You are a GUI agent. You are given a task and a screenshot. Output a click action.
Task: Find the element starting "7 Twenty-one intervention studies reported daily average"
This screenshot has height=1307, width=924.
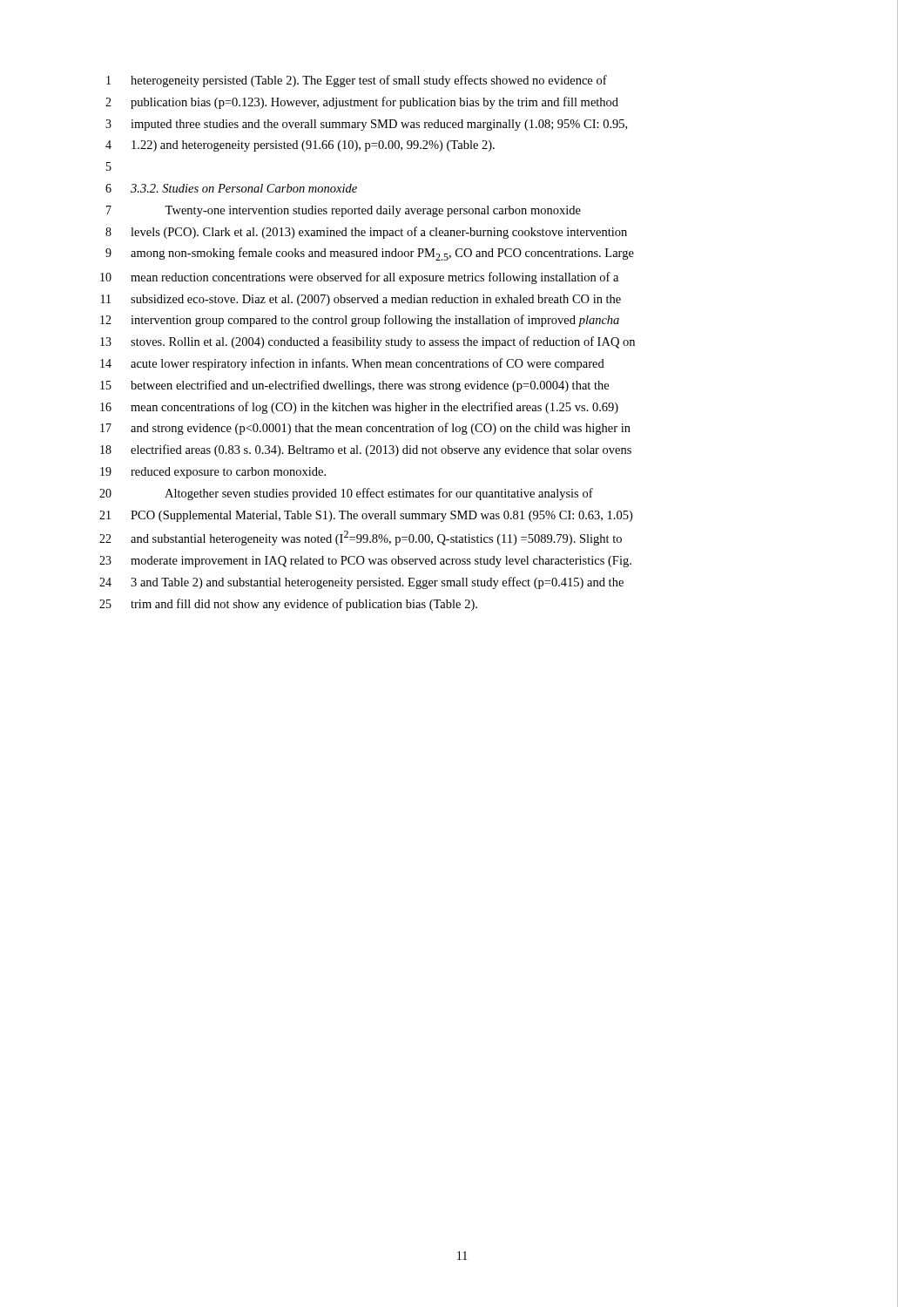pyautogui.click(x=466, y=341)
